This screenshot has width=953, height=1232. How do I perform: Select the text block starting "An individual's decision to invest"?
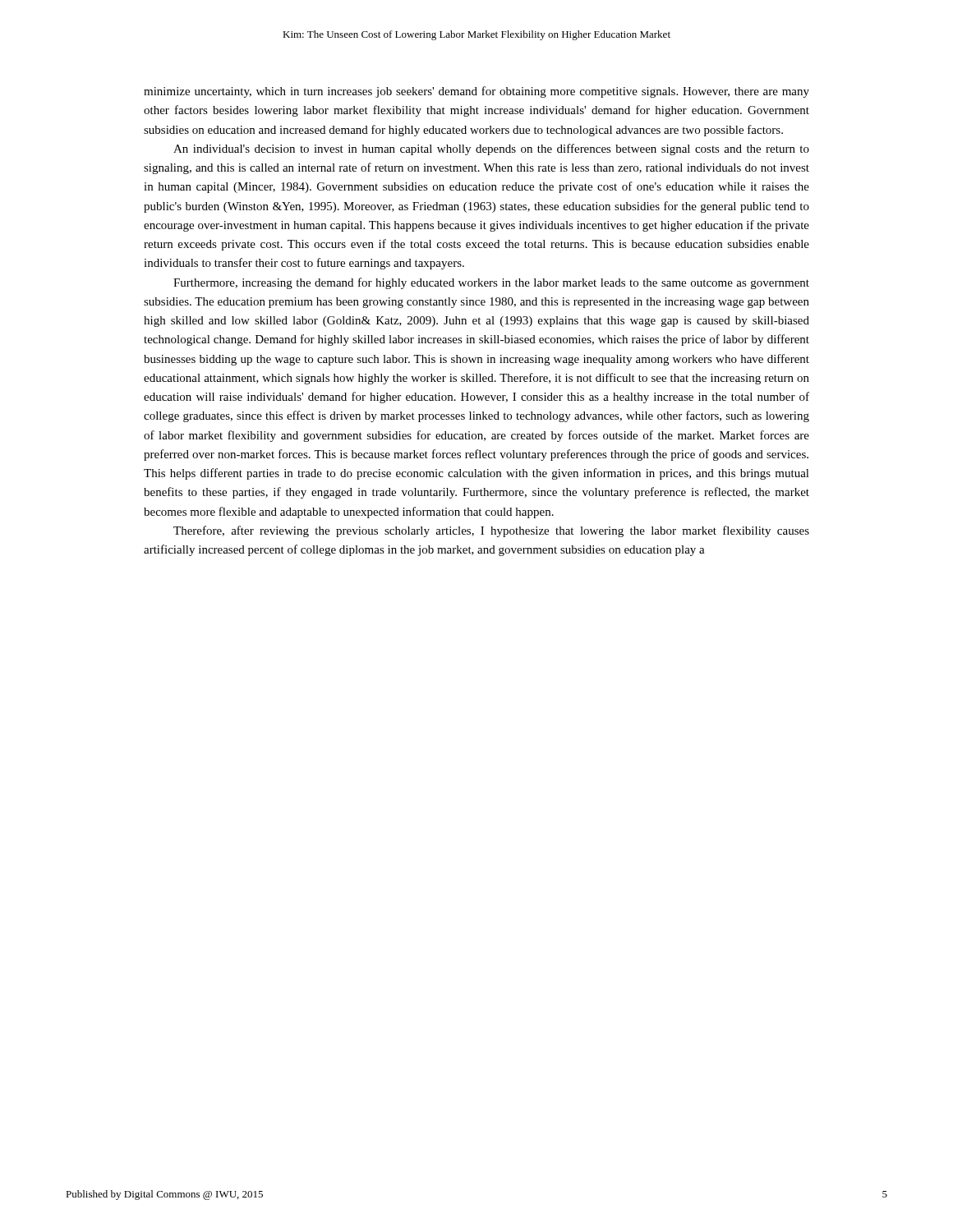[476, 206]
